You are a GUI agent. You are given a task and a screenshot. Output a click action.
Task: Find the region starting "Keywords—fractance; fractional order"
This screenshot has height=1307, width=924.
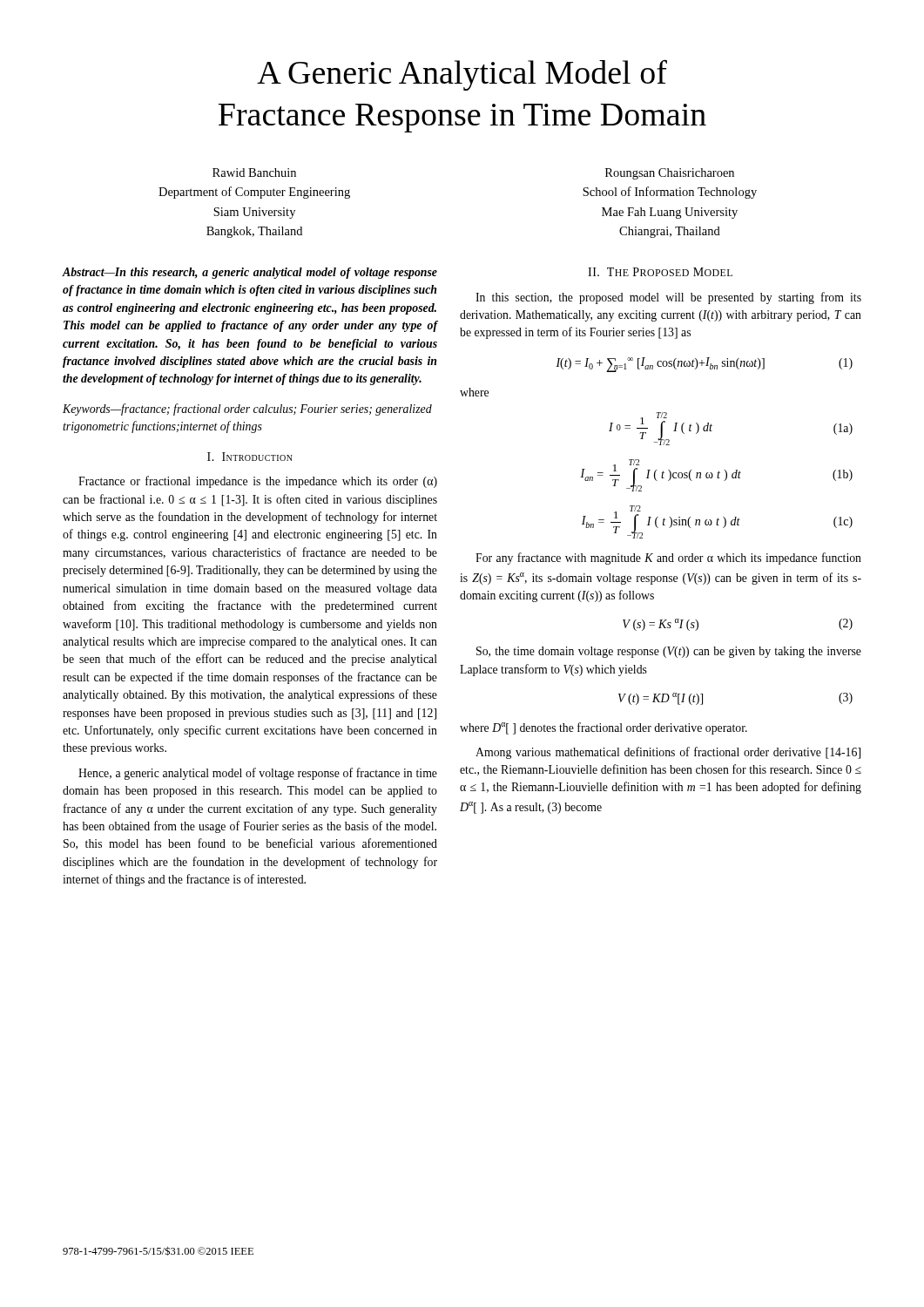(247, 418)
